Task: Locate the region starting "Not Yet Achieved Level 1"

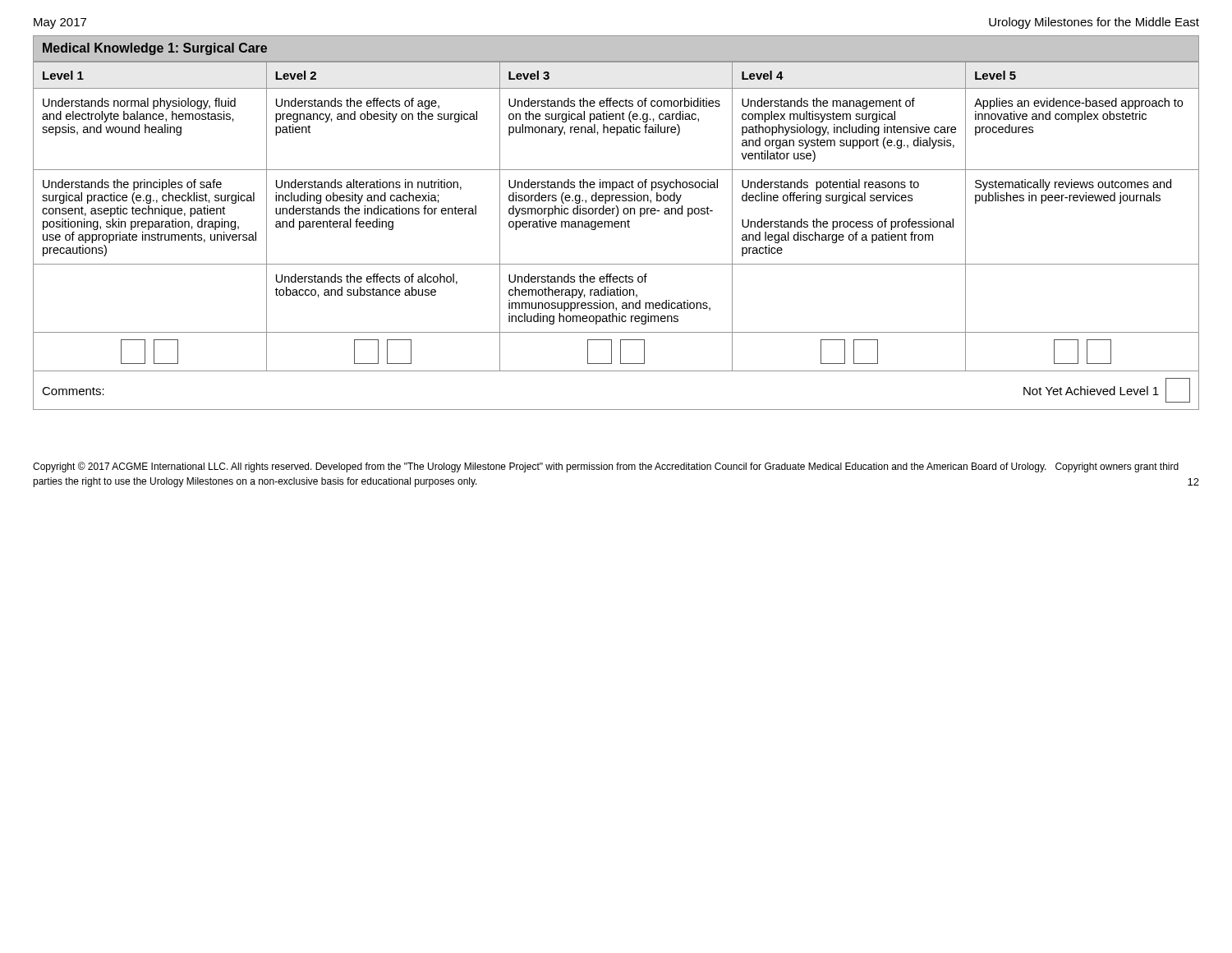Action: pyautogui.click(x=1091, y=390)
